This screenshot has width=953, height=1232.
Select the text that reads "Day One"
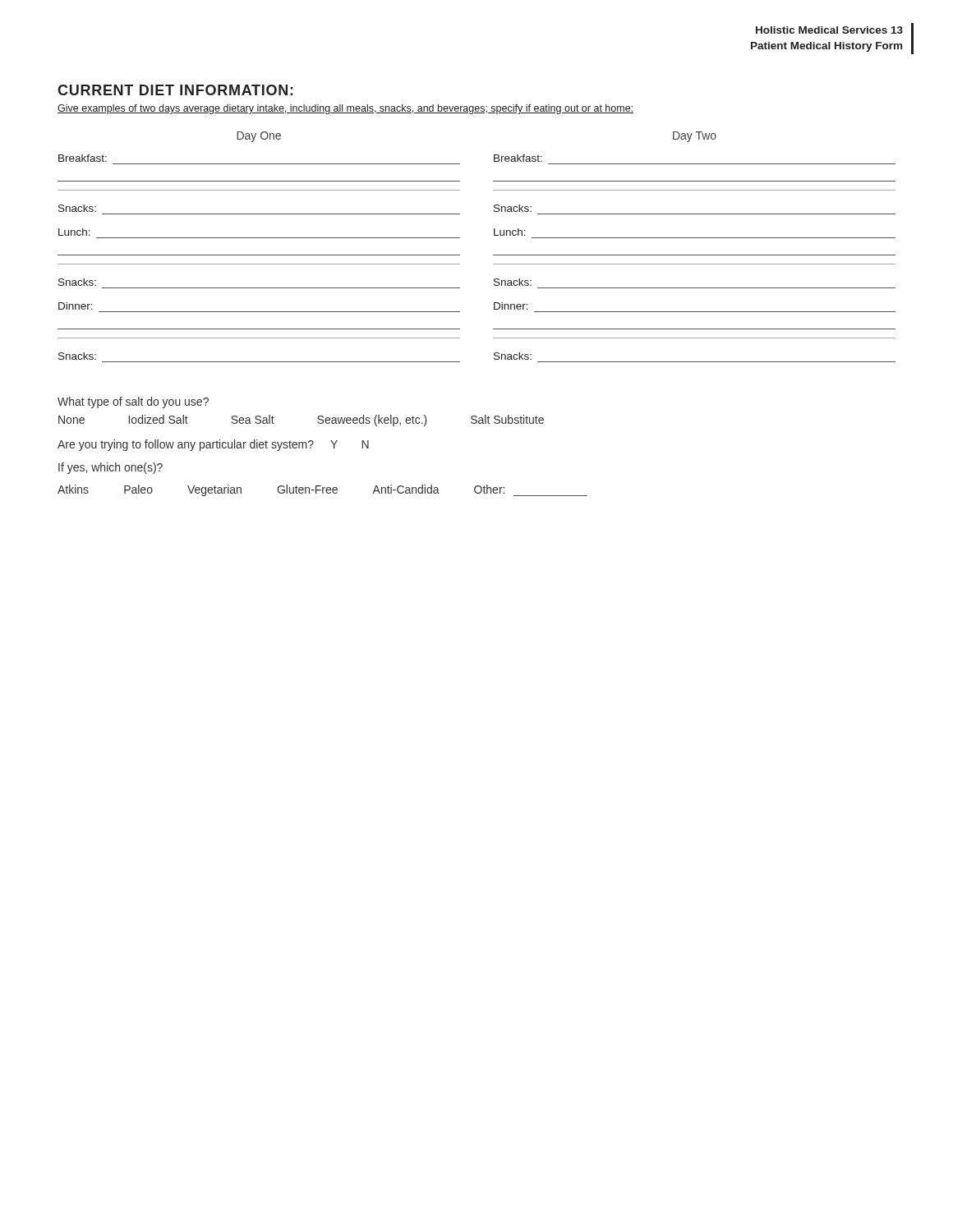point(259,136)
